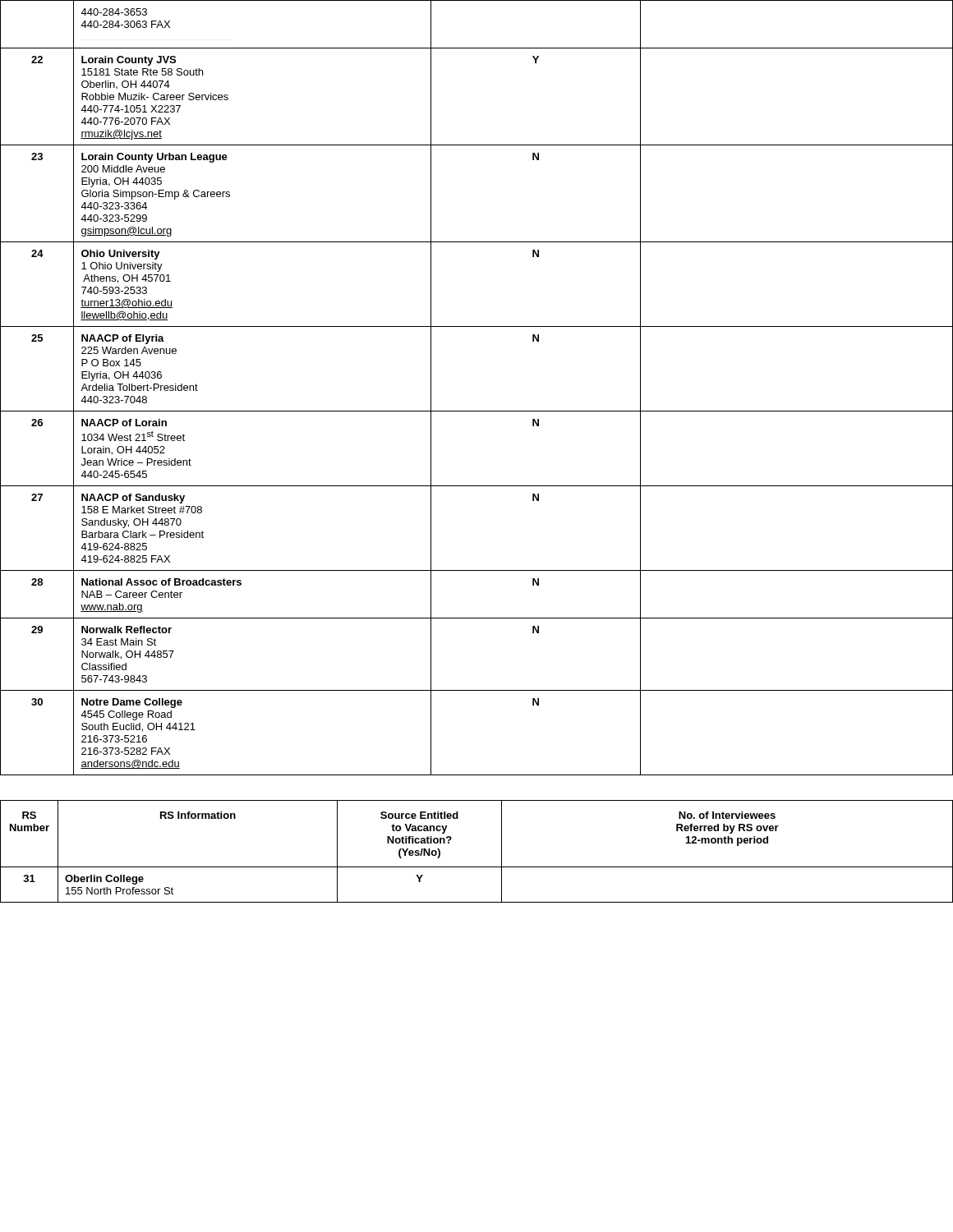The height and width of the screenshot is (1232, 953).
Task: Locate the table with the text "440-284-3653 440-284-3063 FAX ........................................................................."
Action: [x=476, y=451]
